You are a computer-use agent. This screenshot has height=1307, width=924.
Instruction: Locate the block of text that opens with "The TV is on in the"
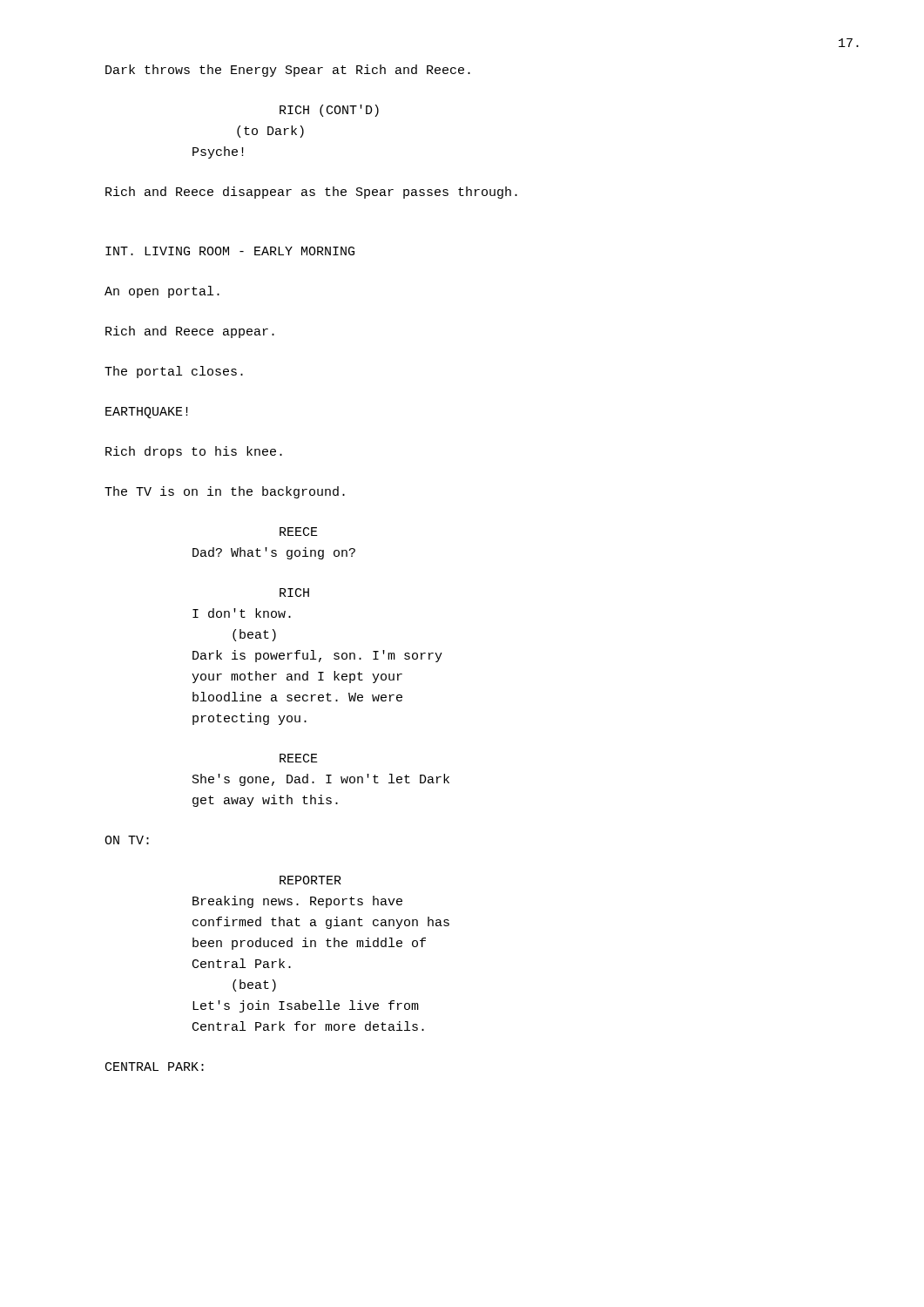[x=226, y=493]
